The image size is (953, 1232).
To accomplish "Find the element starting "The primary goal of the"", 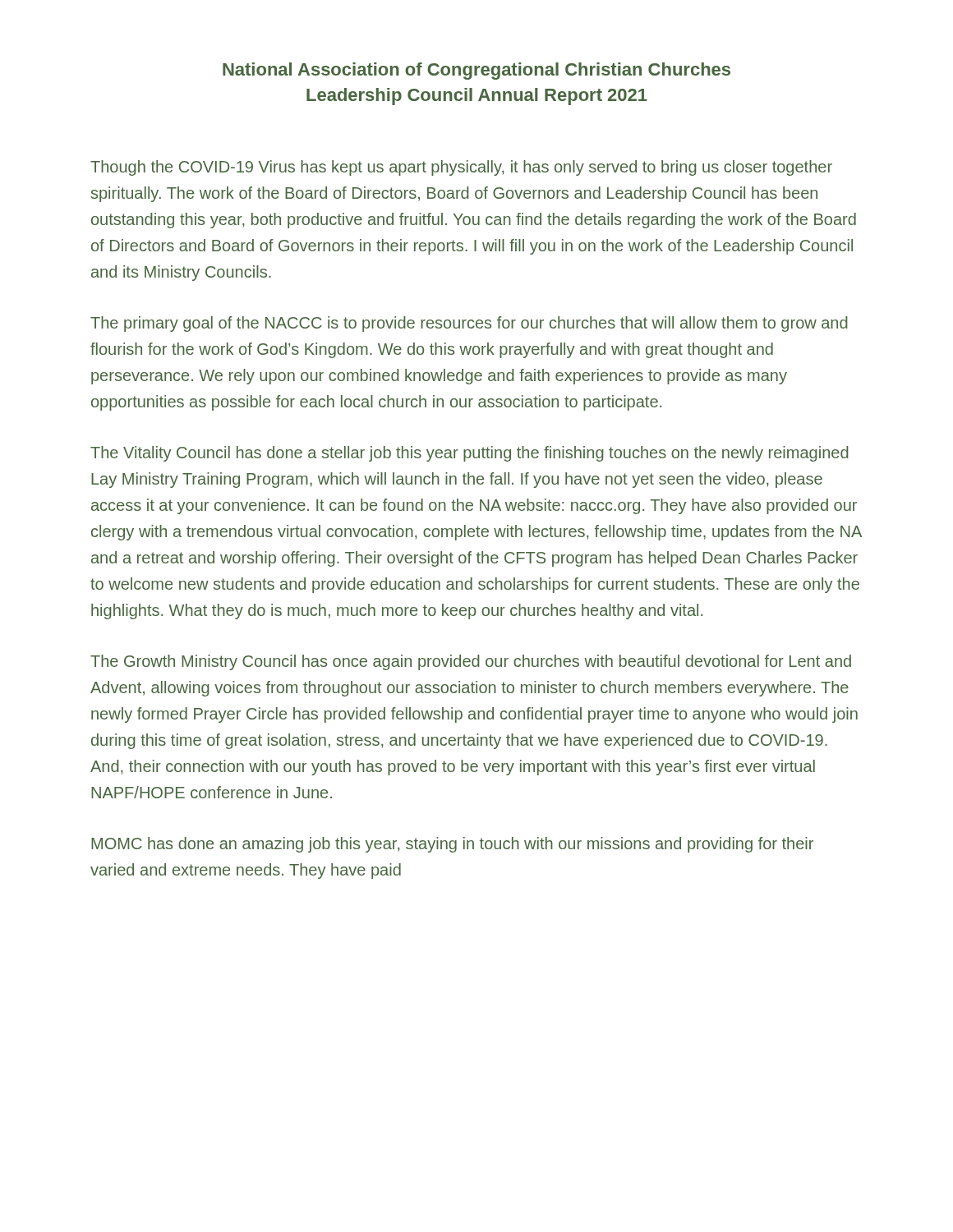I will point(469,362).
